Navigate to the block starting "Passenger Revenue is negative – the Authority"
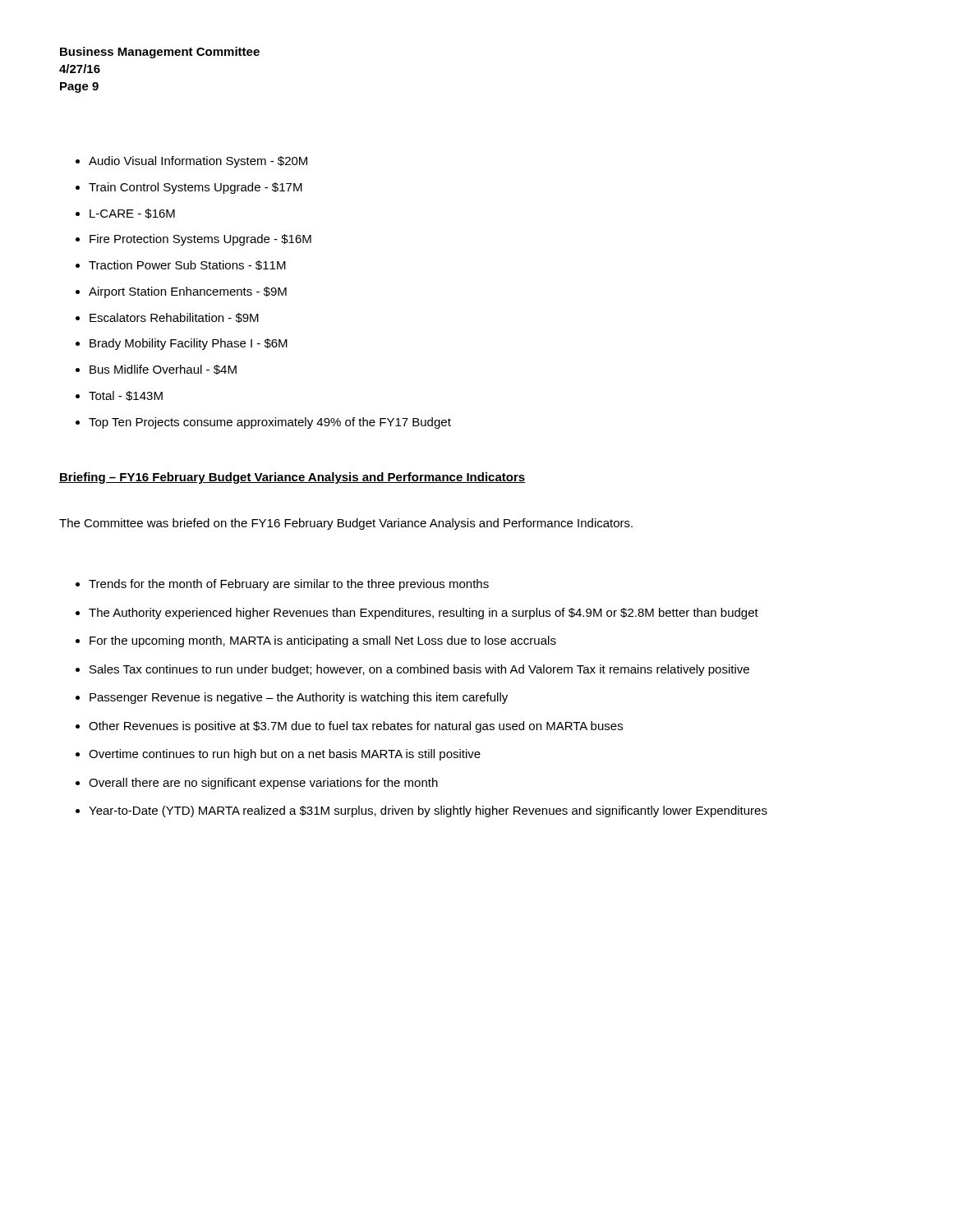The height and width of the screenshot is (1232, 953). 298,697
